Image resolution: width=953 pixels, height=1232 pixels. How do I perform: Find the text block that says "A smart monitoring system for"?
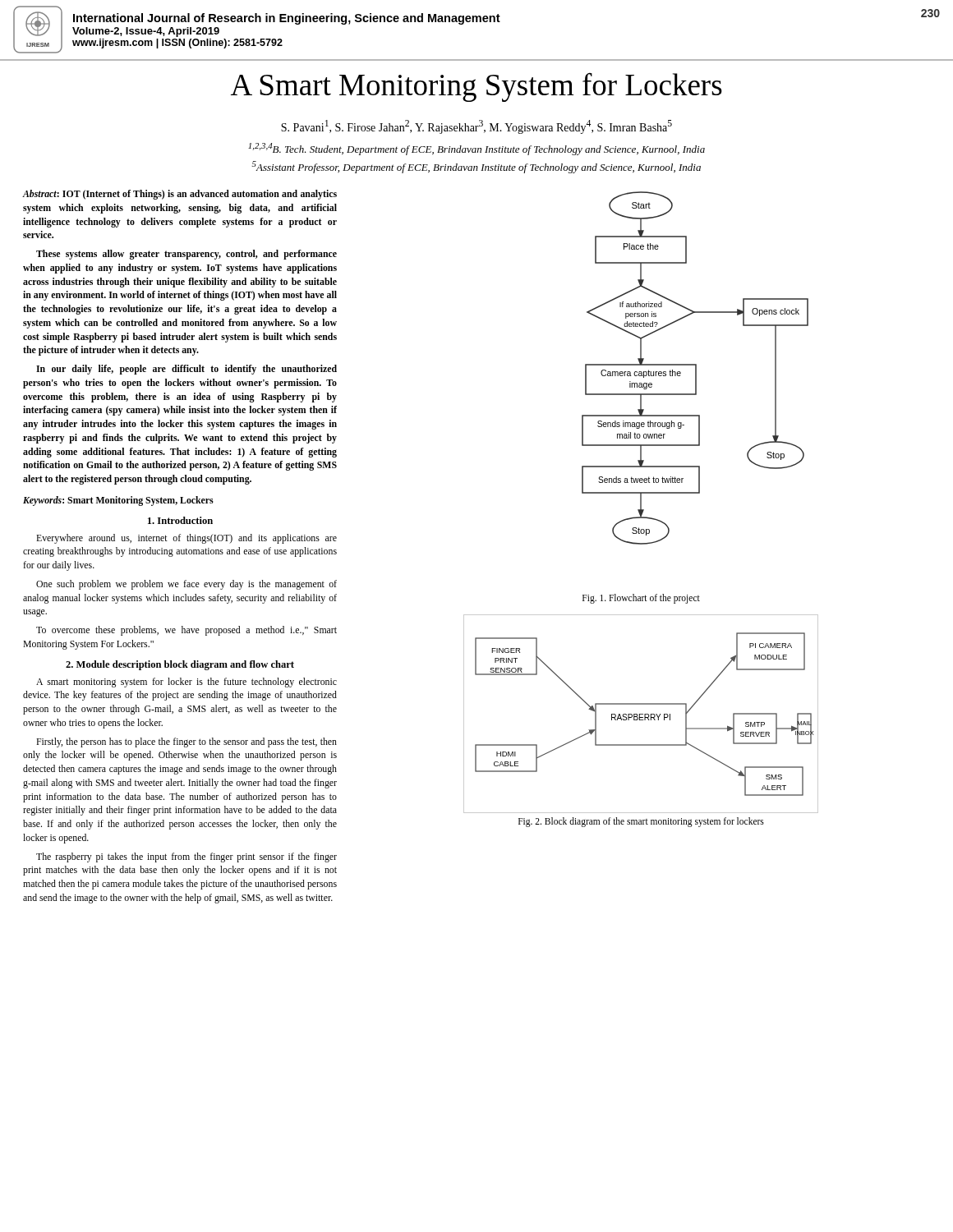[180, 790]
